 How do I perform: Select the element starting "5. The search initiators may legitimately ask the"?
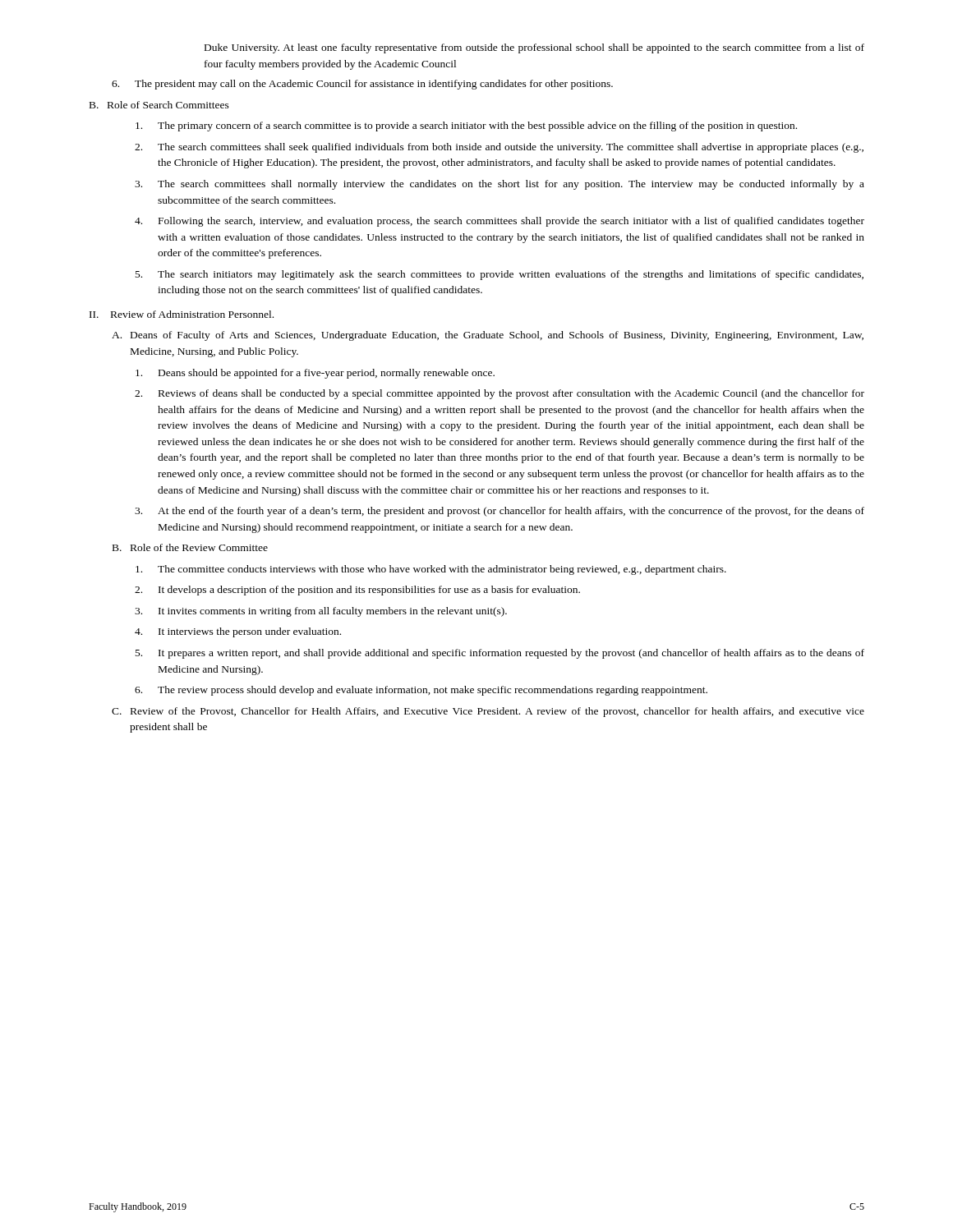tap(500, 282)
